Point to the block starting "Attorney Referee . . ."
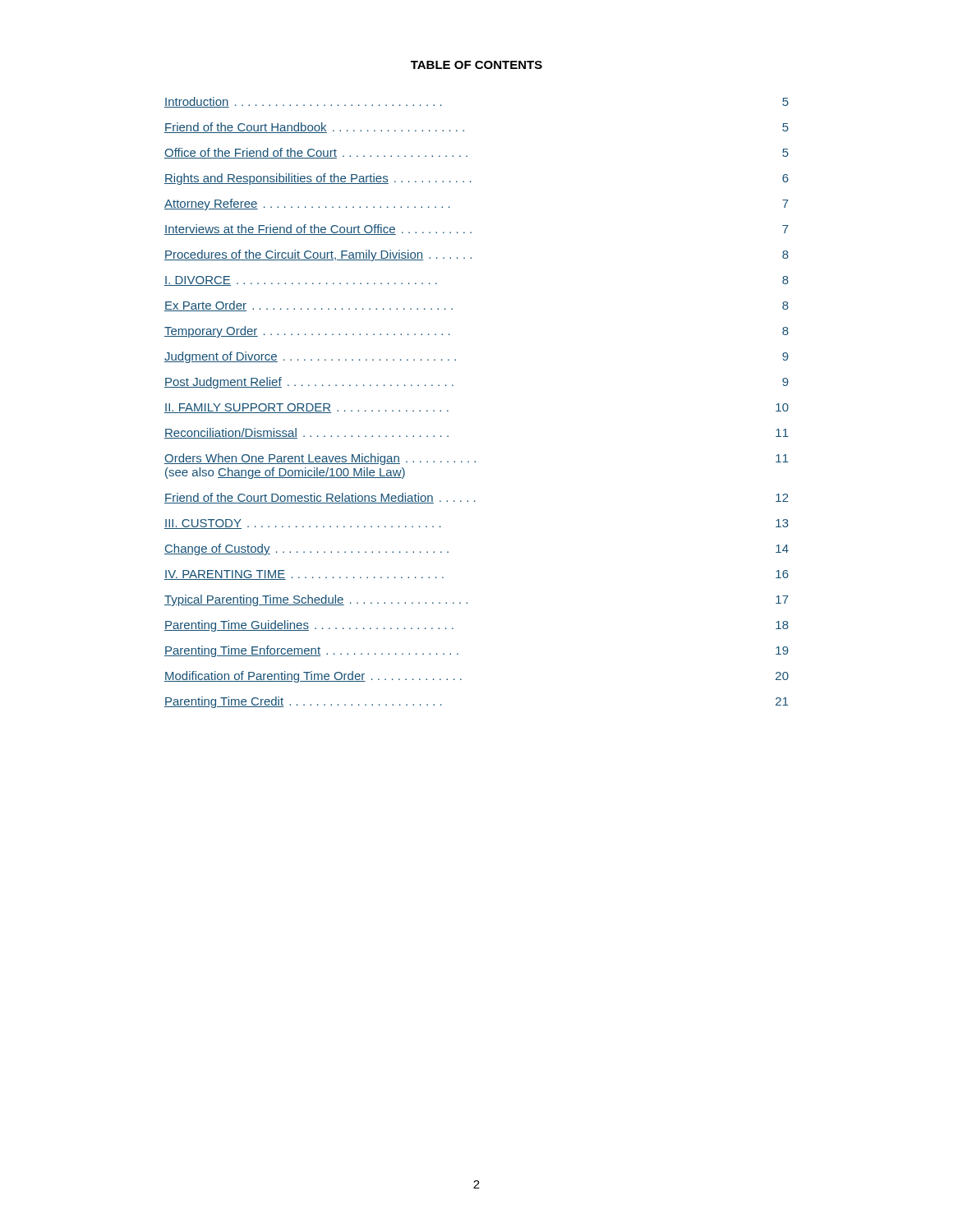953x1232 pixels. (209, 204)
